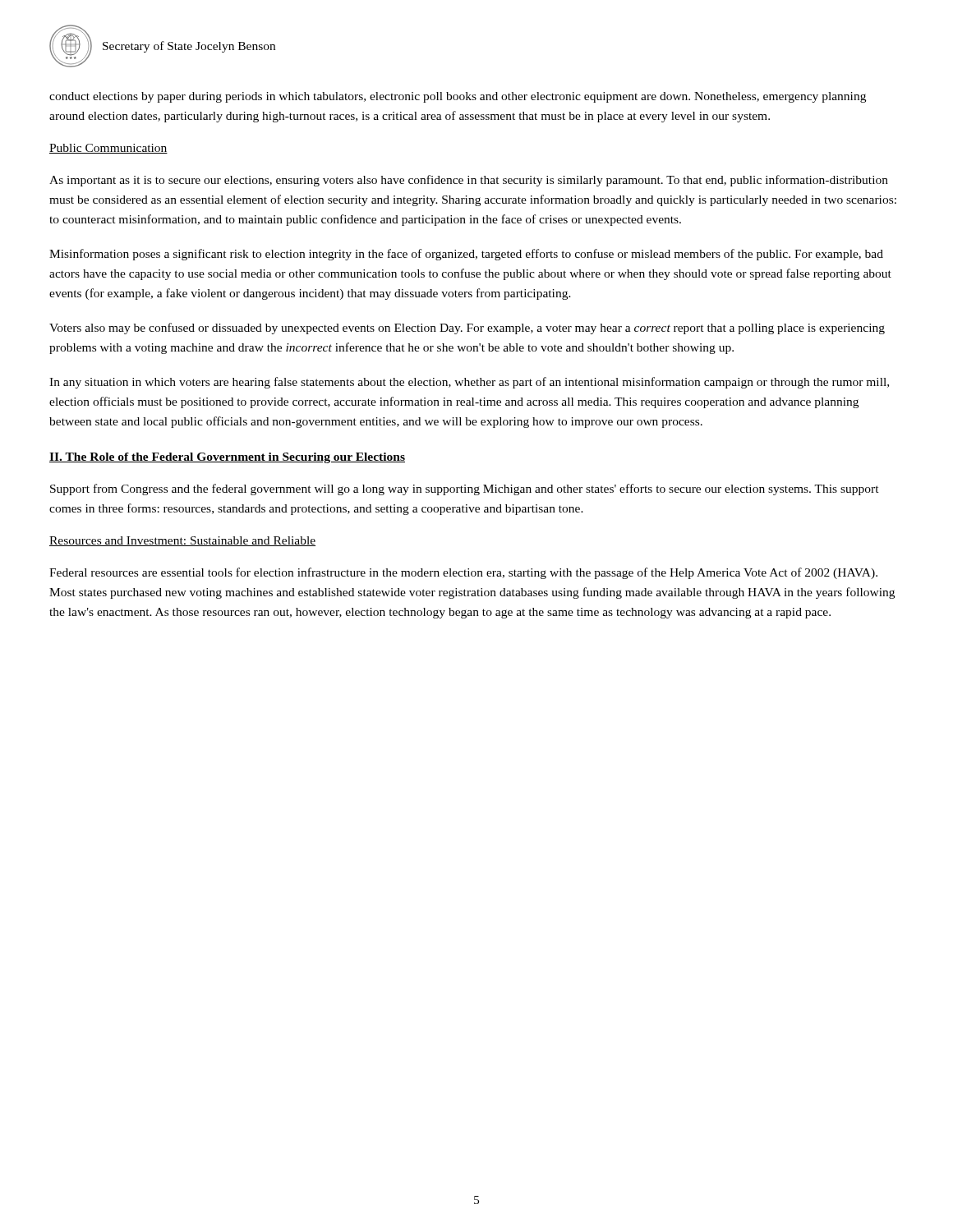The height and width of the screenshot is (1232, 953).
Task: Click the section header that begins "Resources and Investment:"
Action: click(182, 540)
